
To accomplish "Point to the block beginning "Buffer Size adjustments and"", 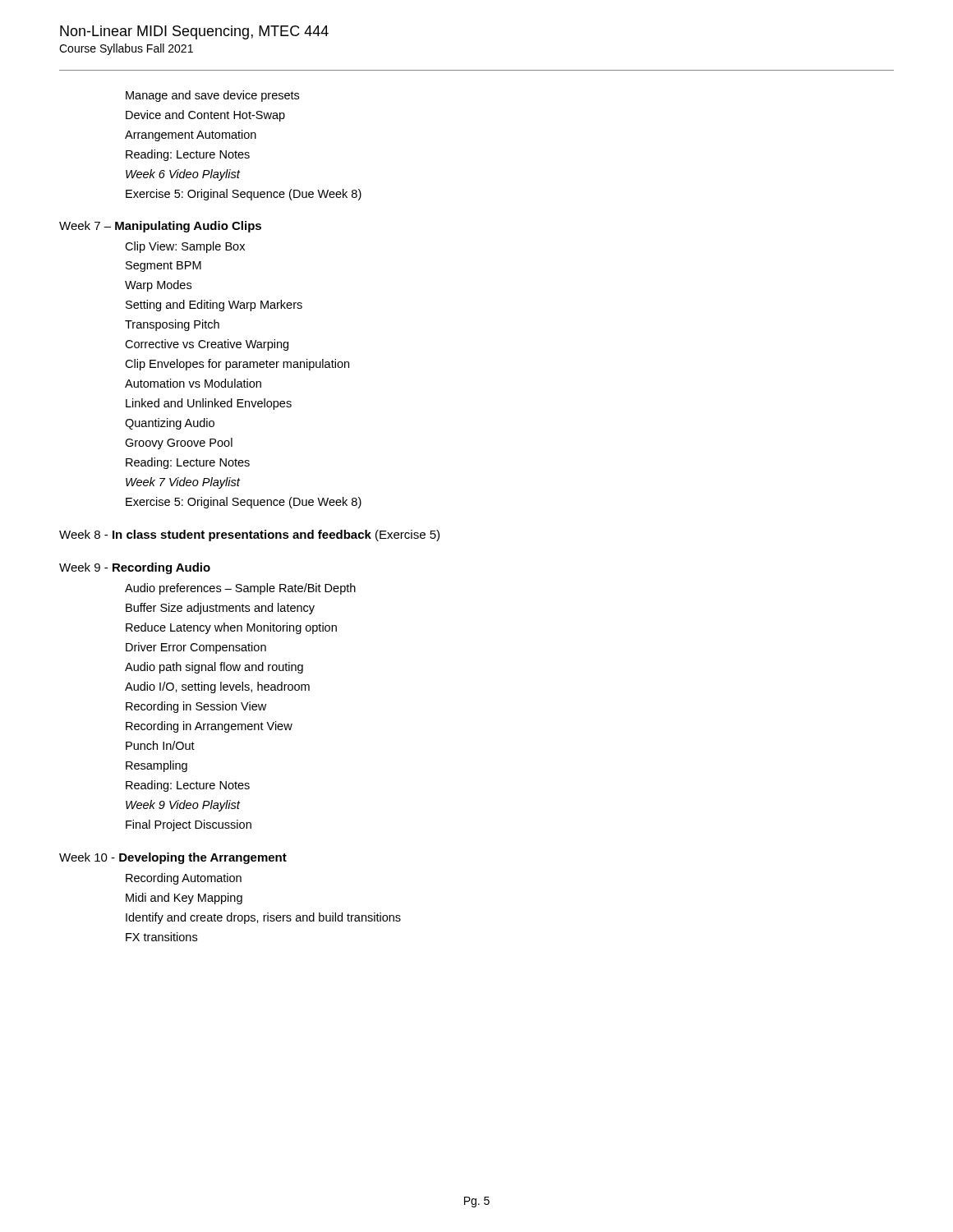I will coord(220,608).
